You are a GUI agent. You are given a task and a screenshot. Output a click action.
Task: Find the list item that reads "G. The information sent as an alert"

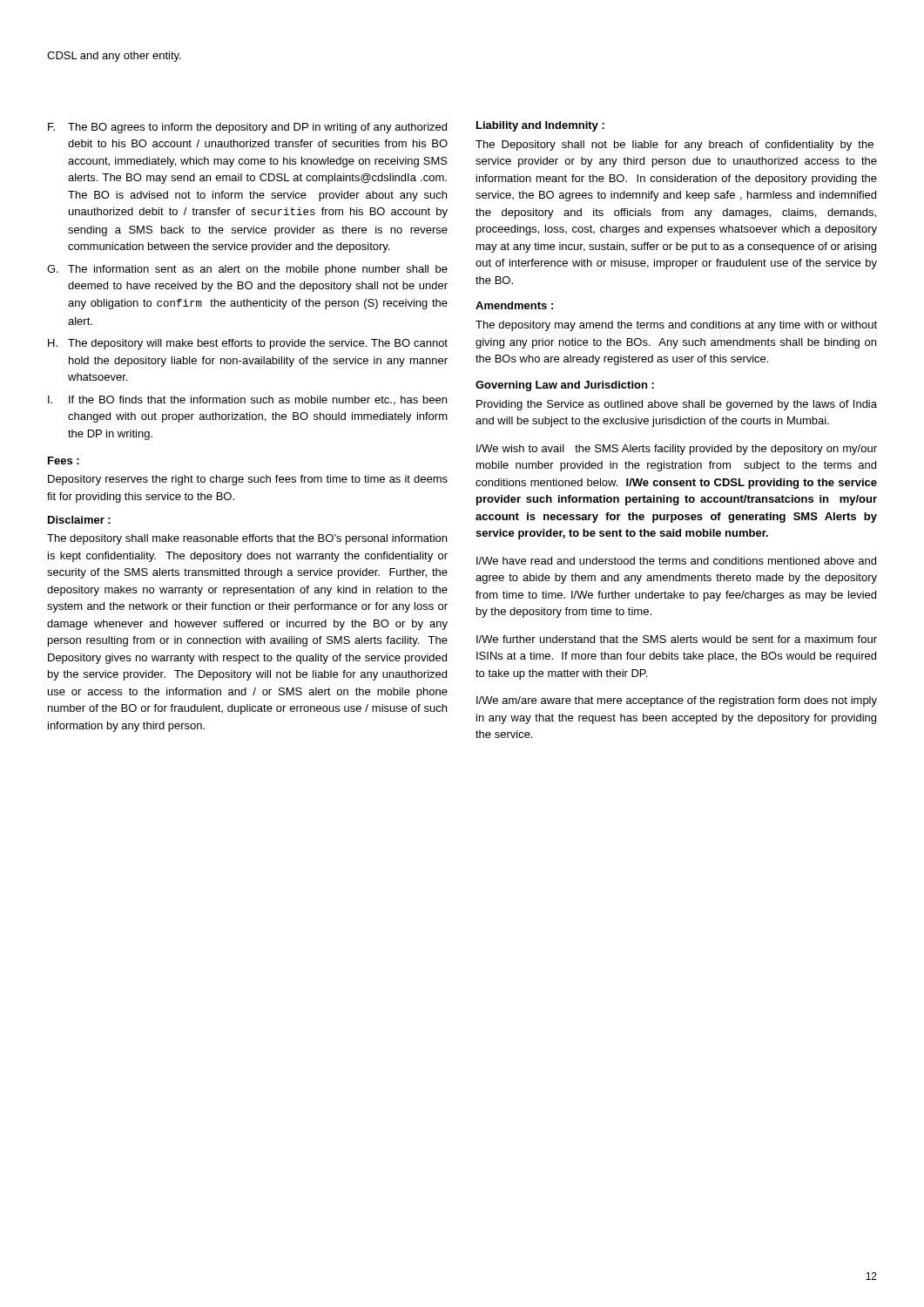[x=247, y=295]
